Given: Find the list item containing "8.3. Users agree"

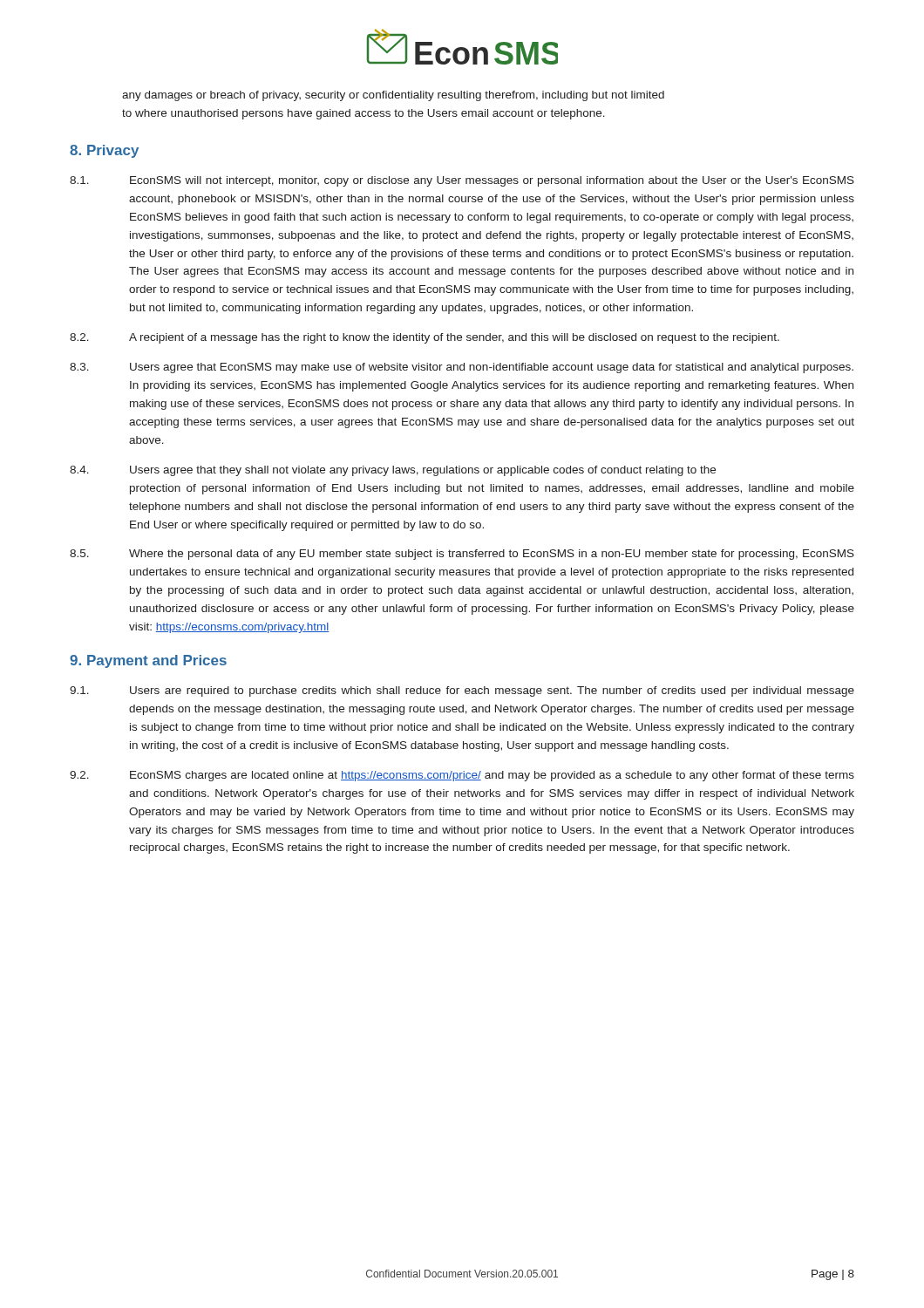Looking at the screenshot, I should (x=462, y=404).
